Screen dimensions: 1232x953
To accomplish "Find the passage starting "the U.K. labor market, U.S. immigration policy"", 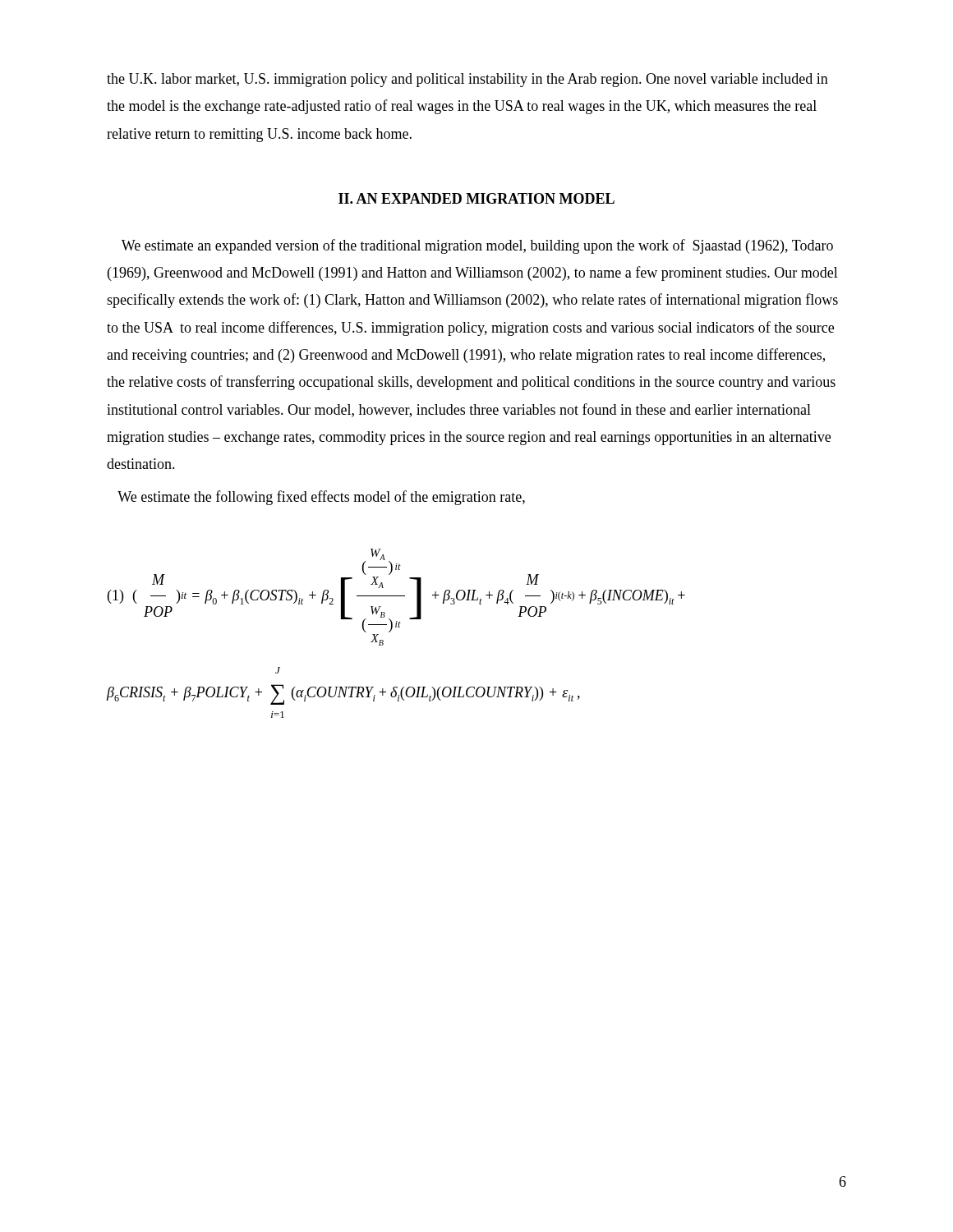I will [467, 106].
